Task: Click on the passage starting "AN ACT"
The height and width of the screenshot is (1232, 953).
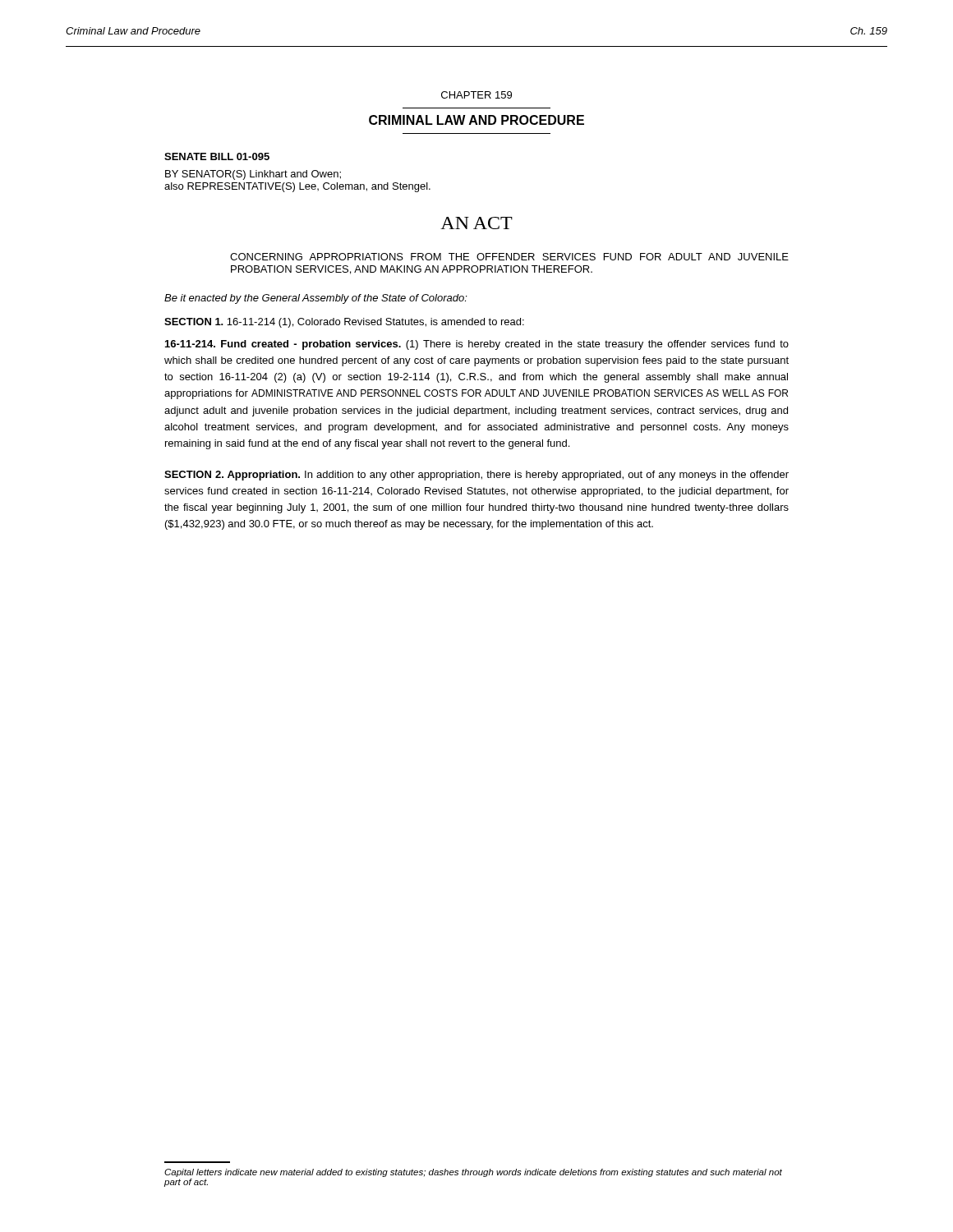Action: [x=476, y=223]
